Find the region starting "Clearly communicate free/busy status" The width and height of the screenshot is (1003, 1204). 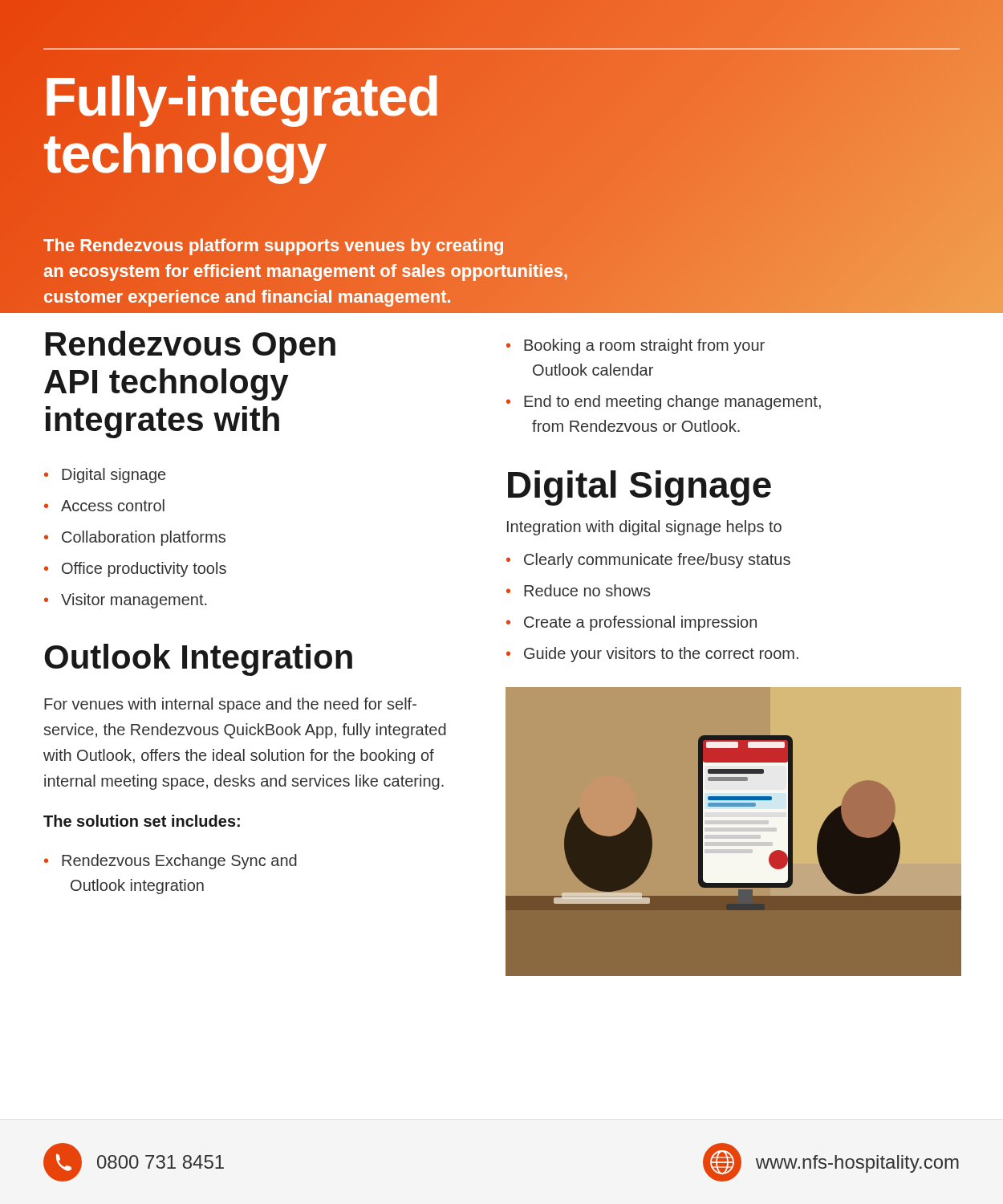[733, 560]
